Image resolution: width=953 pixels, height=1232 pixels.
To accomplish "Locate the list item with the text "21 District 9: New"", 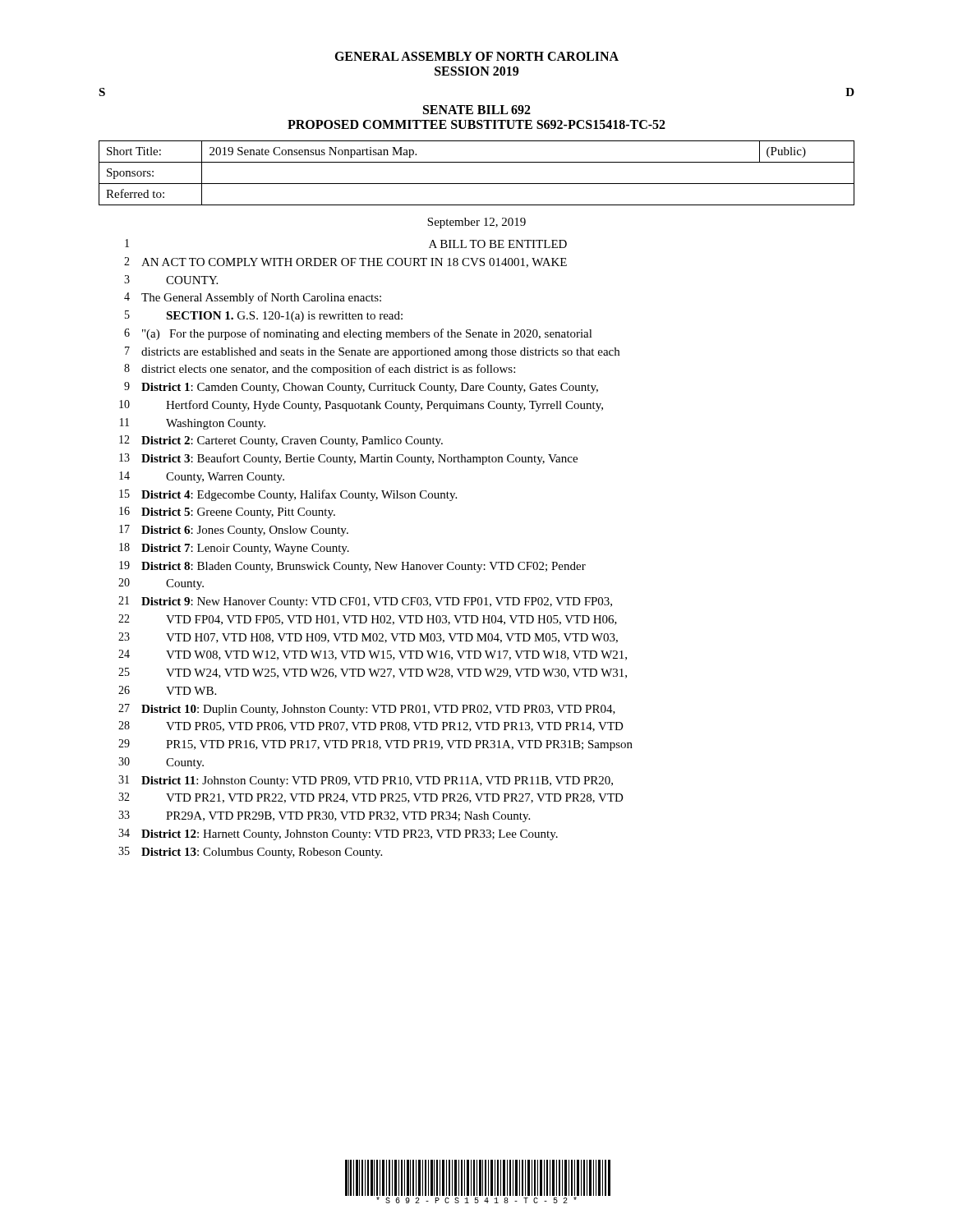I will [476, 602].
